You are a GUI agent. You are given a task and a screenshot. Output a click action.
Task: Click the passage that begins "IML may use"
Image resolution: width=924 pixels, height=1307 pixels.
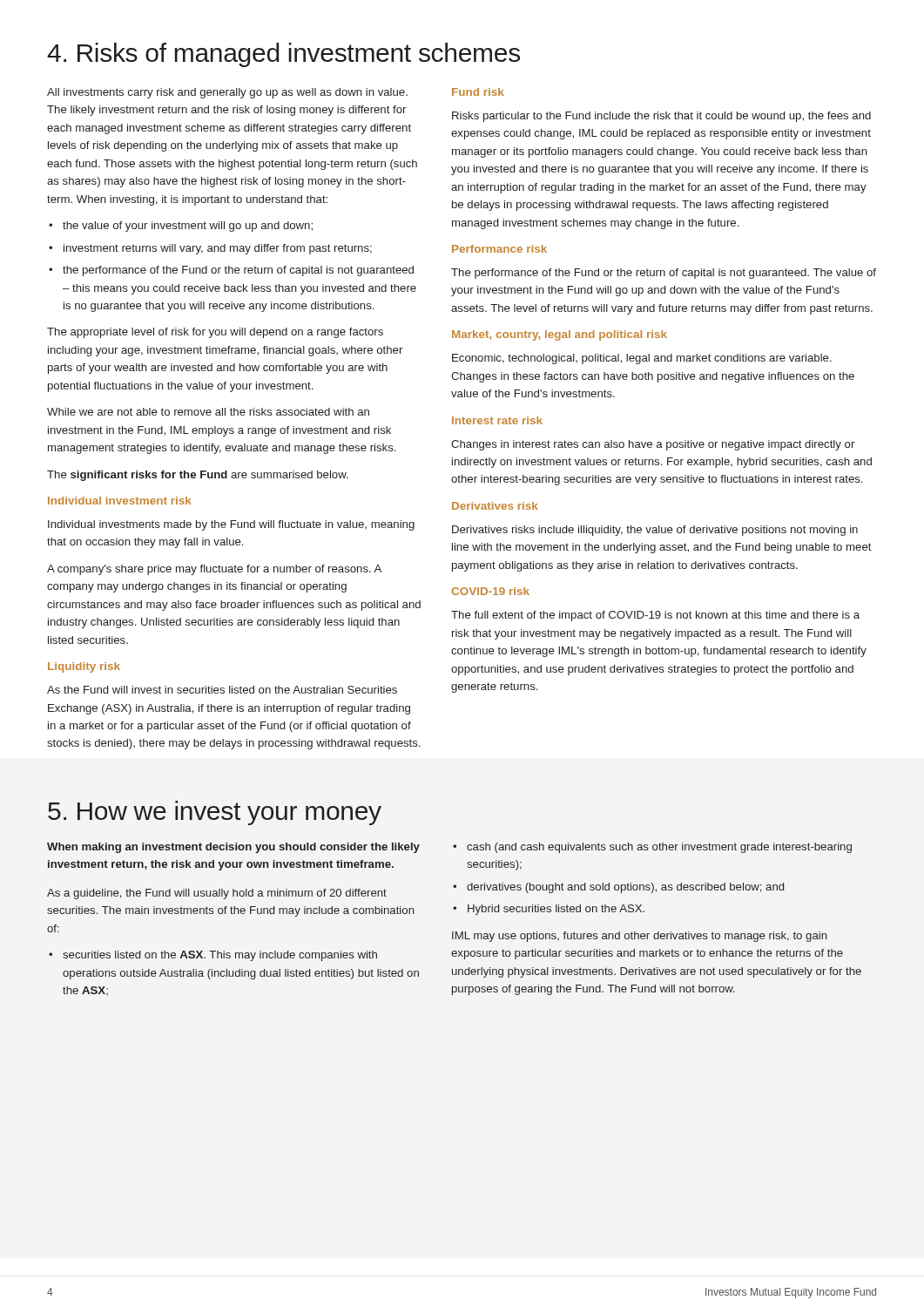coord(664,963)
